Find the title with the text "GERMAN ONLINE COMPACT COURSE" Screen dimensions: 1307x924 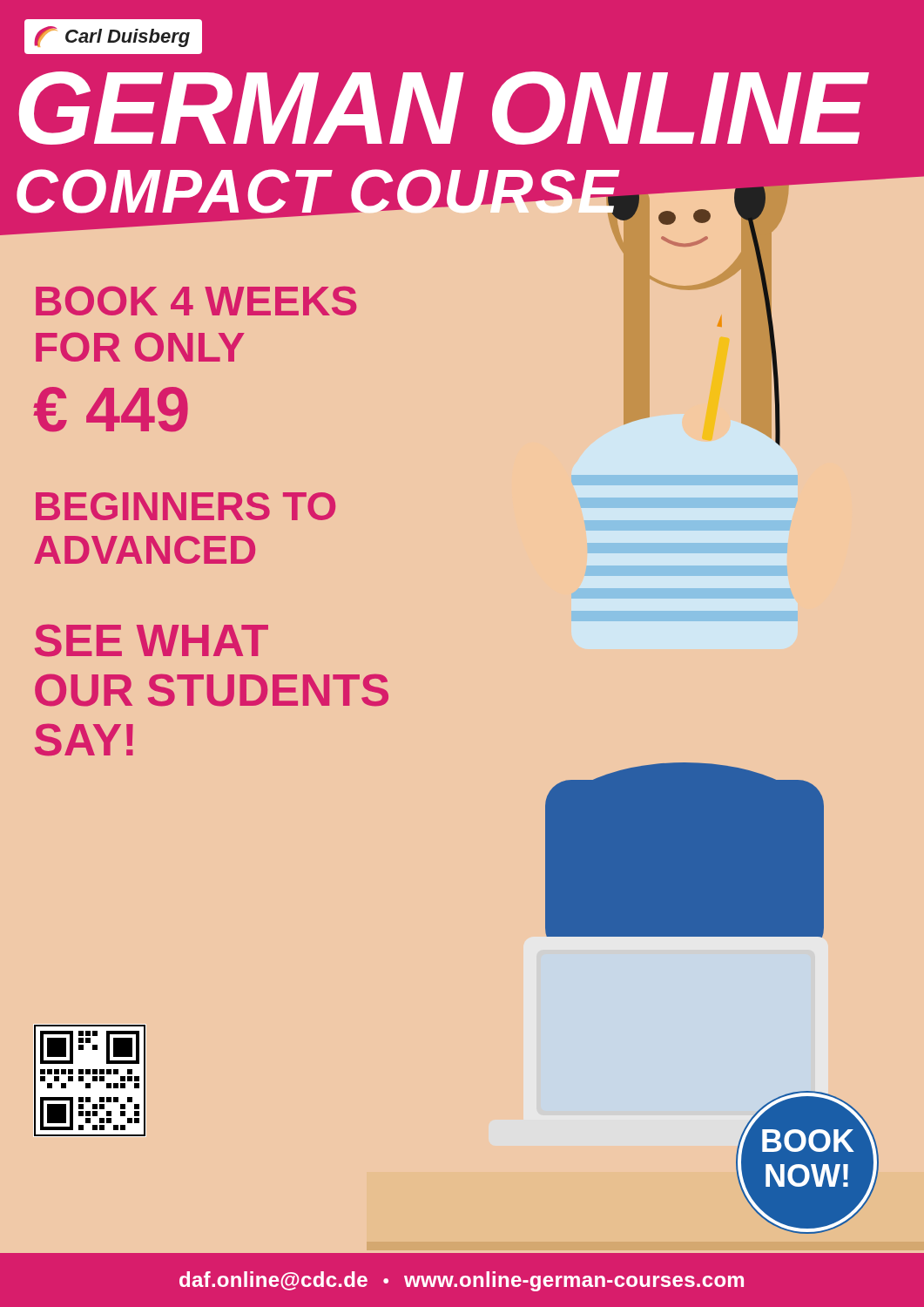[439, 142]
